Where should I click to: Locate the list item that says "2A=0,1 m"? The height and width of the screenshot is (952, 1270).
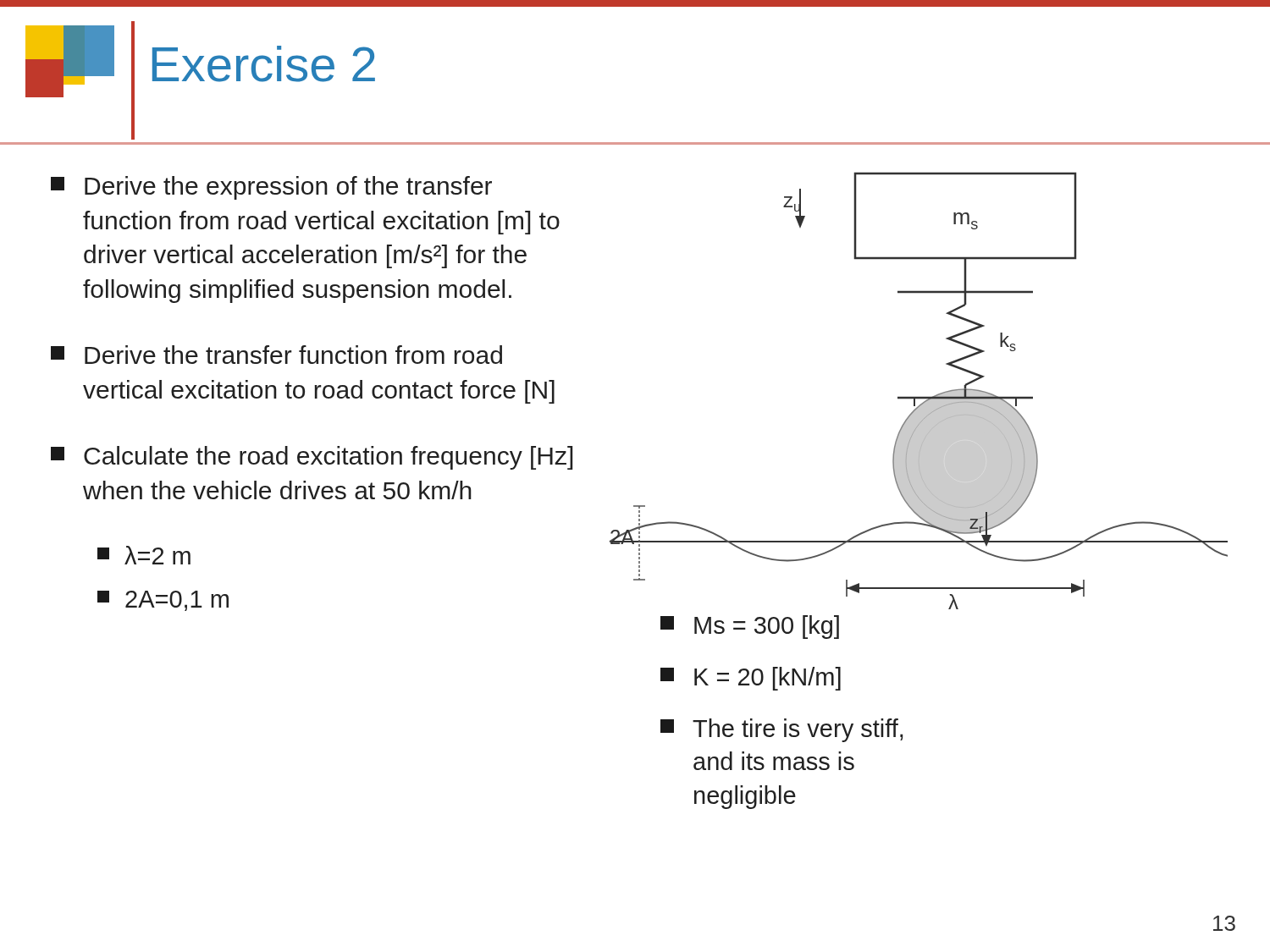pyautogui.click(x=164, y=600)
